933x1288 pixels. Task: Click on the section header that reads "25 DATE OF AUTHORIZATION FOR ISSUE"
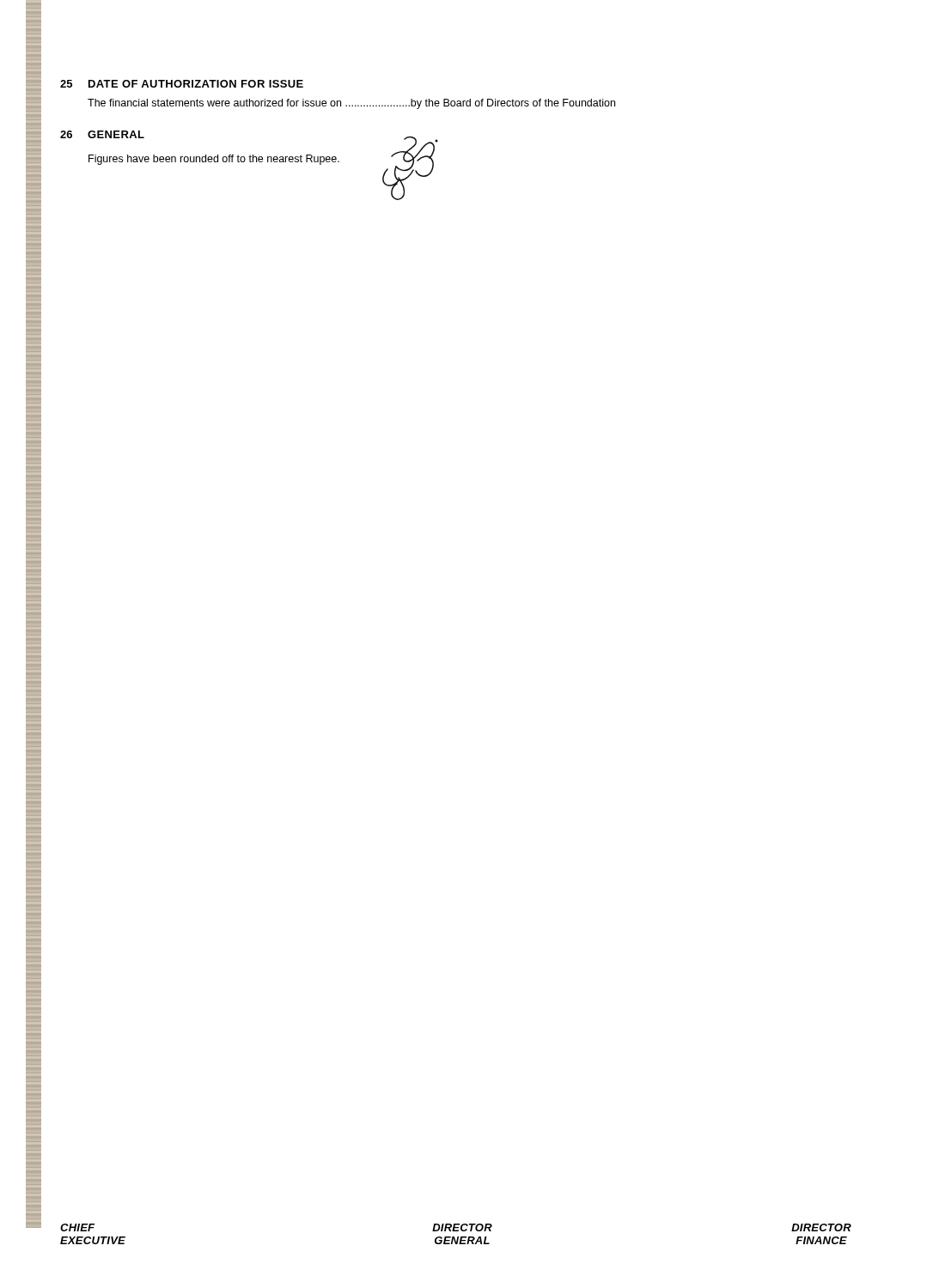182,84
